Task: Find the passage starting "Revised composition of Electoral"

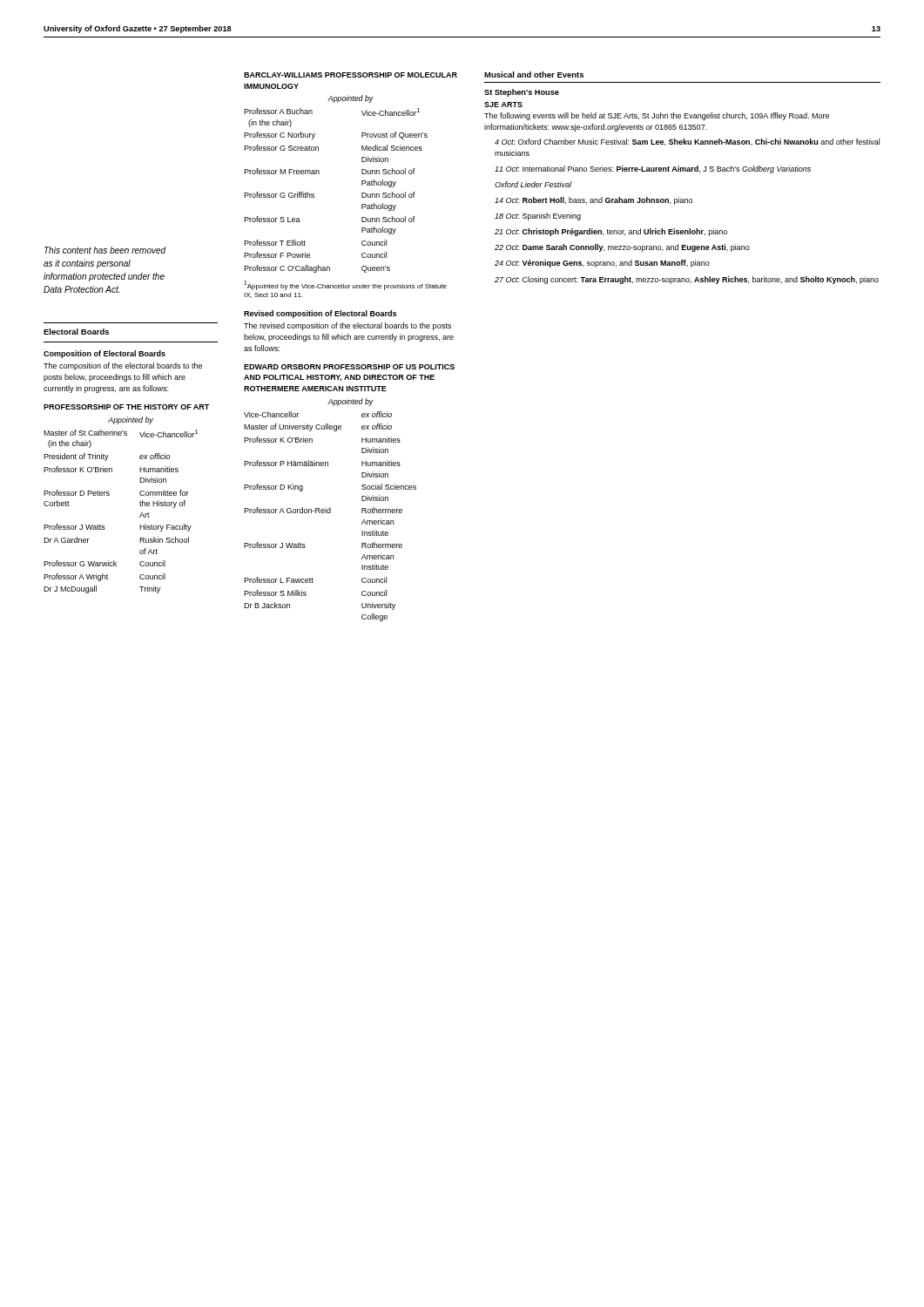Action: click(x=320, y=313)
